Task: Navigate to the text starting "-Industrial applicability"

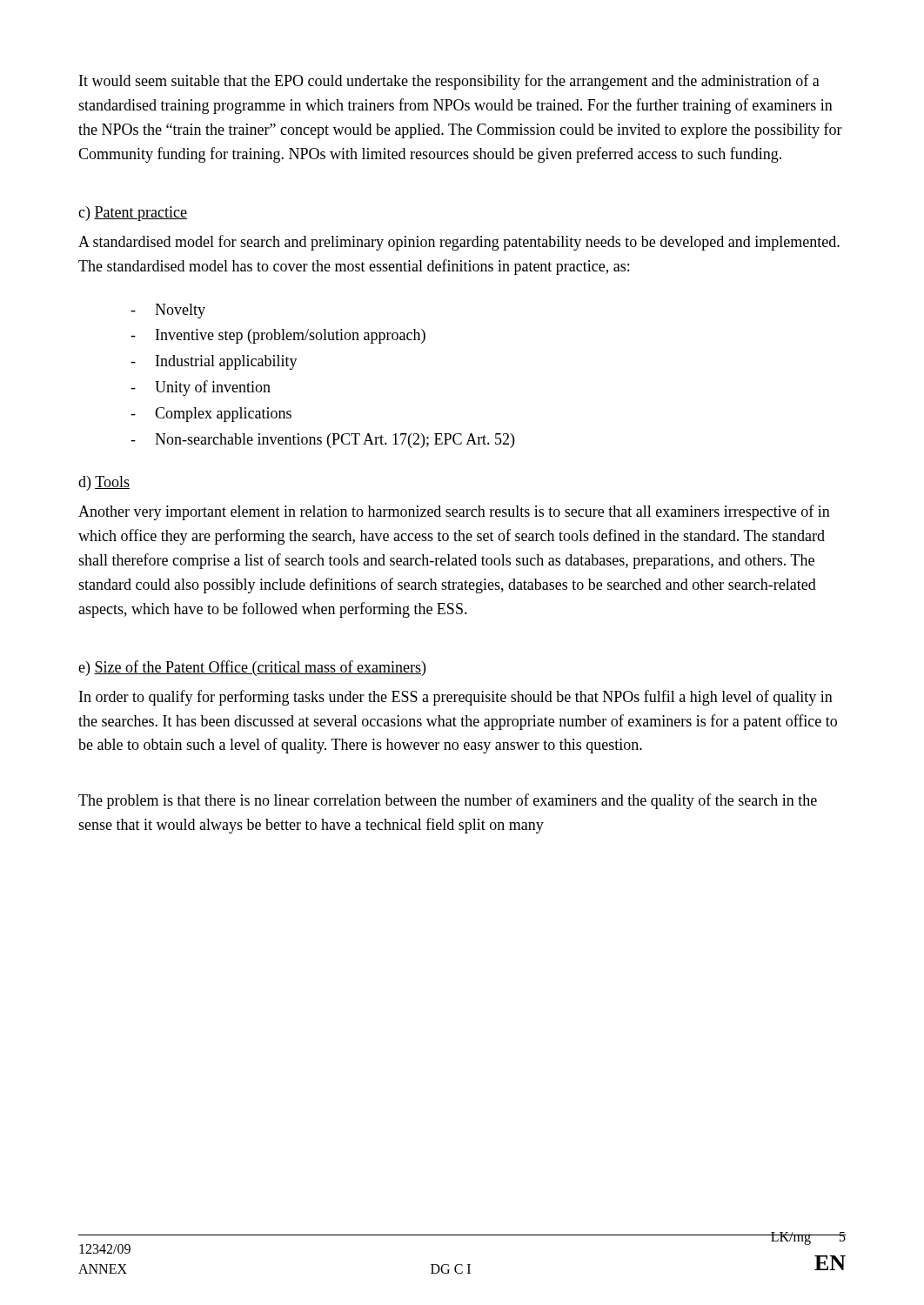Action: point(214,362)
